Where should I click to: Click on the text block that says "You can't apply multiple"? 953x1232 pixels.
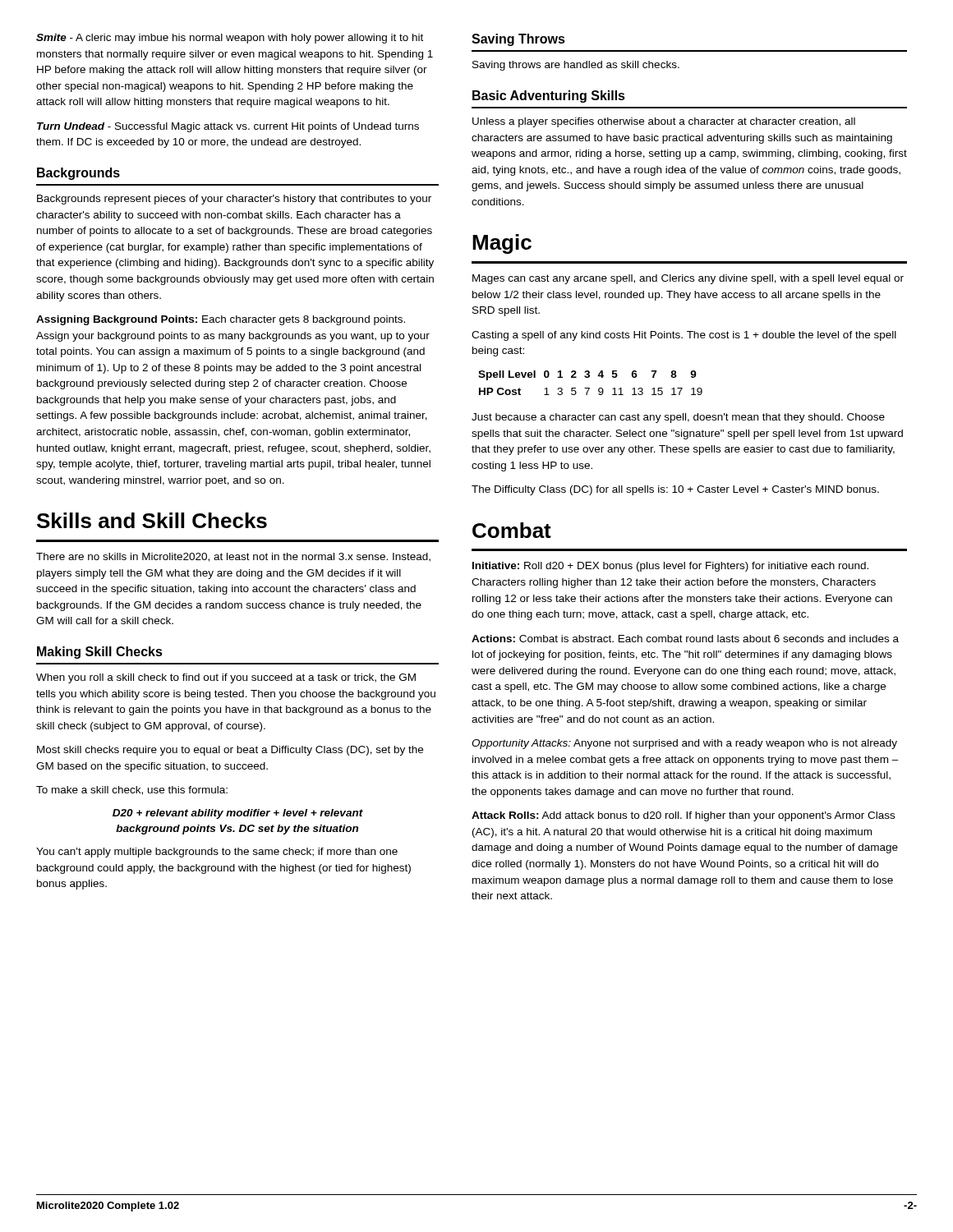[x=237, y=868]
